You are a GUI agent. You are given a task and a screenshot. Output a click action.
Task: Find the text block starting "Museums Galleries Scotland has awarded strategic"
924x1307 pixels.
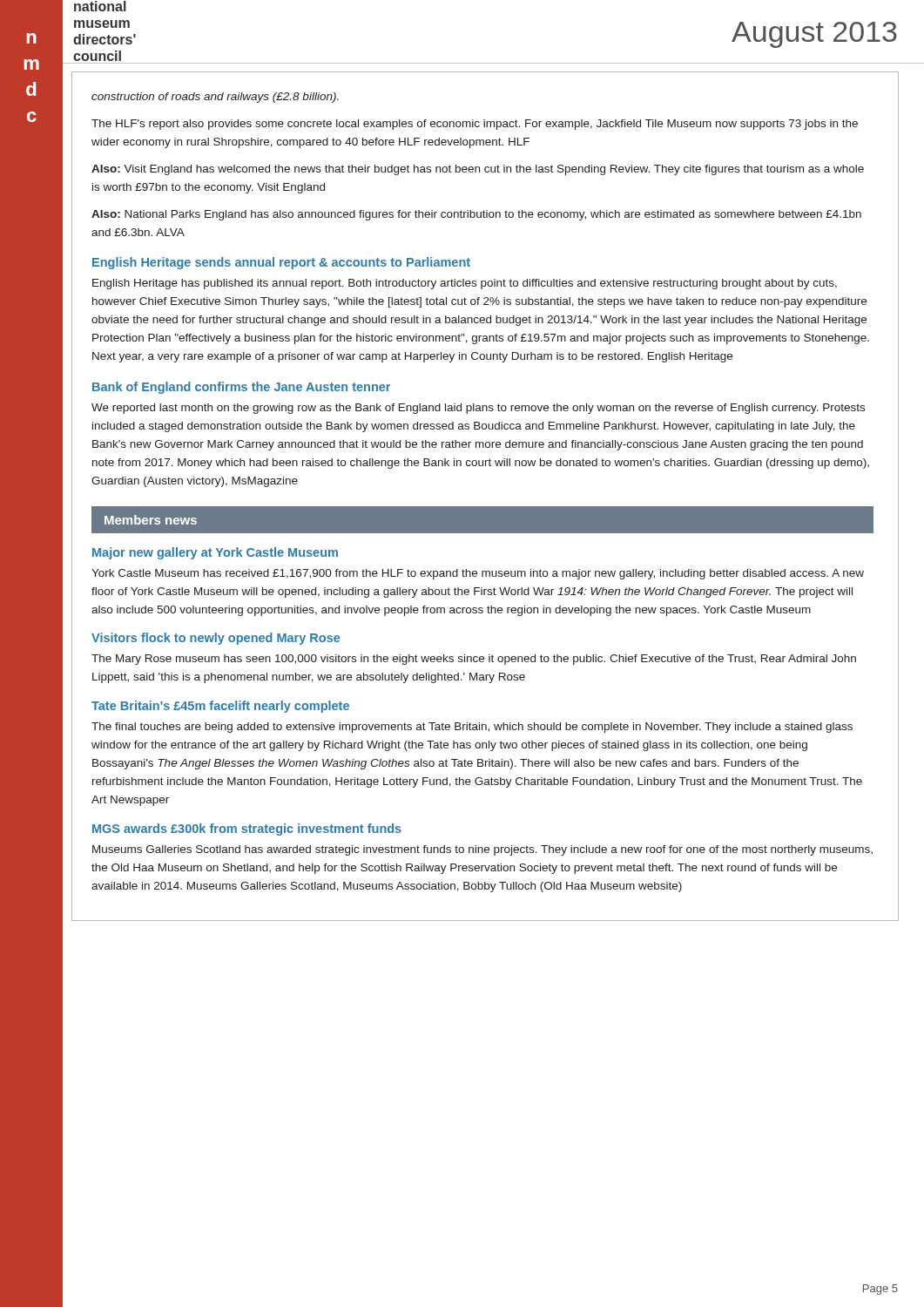pos(482,867)
